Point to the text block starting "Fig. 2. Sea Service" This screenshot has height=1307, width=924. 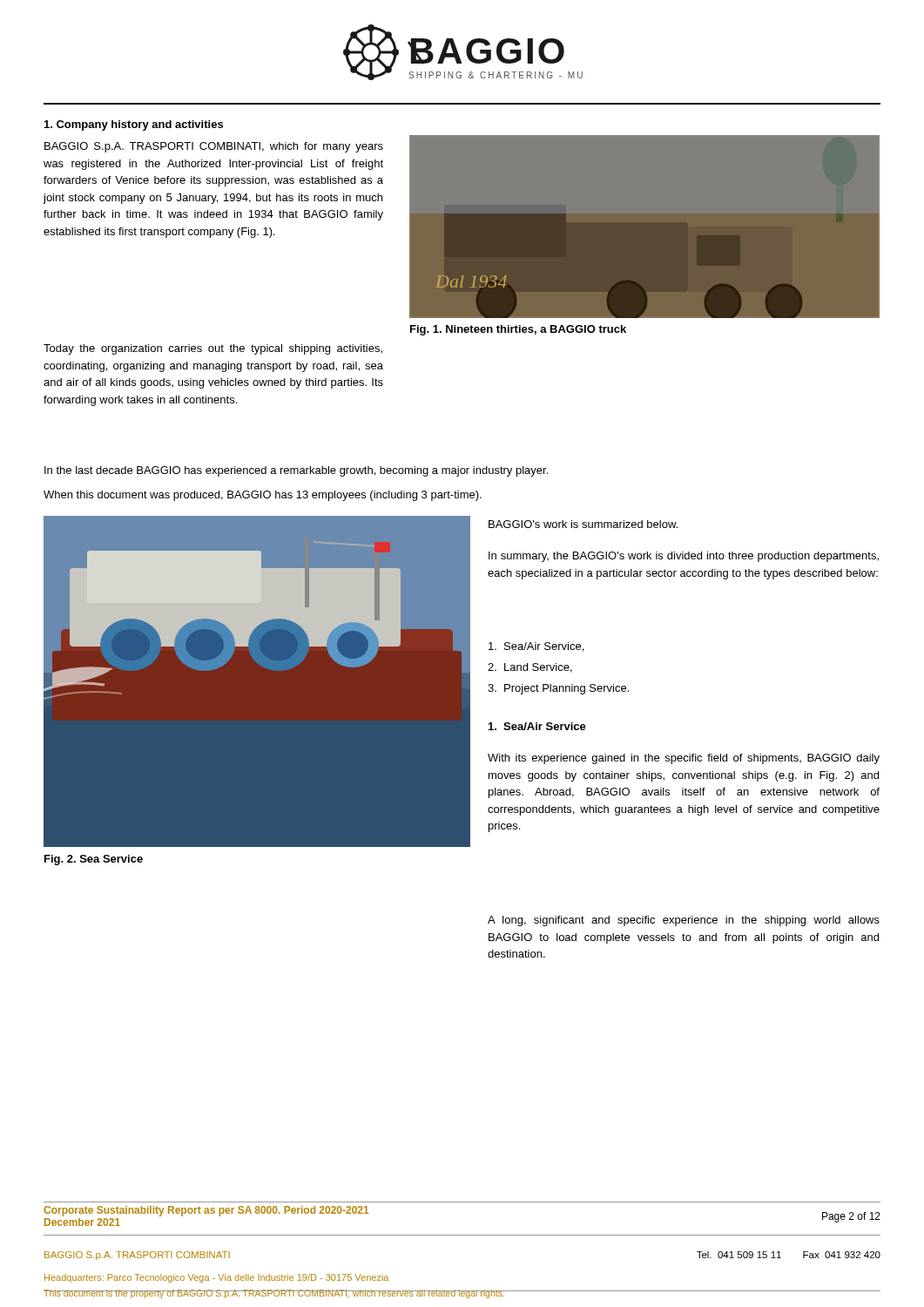click(x=93, y=859)
